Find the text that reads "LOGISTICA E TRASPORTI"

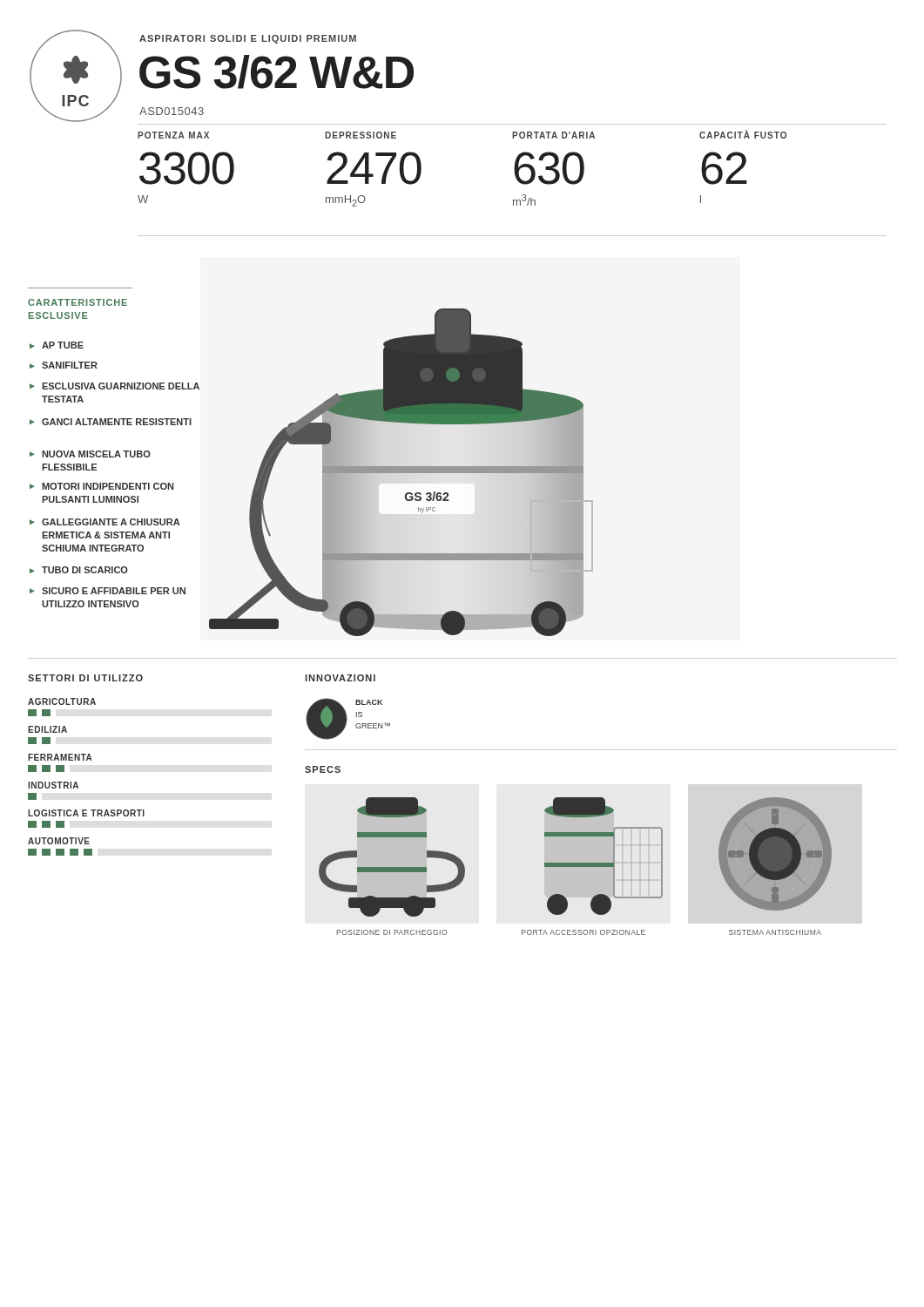click(150, 818)
